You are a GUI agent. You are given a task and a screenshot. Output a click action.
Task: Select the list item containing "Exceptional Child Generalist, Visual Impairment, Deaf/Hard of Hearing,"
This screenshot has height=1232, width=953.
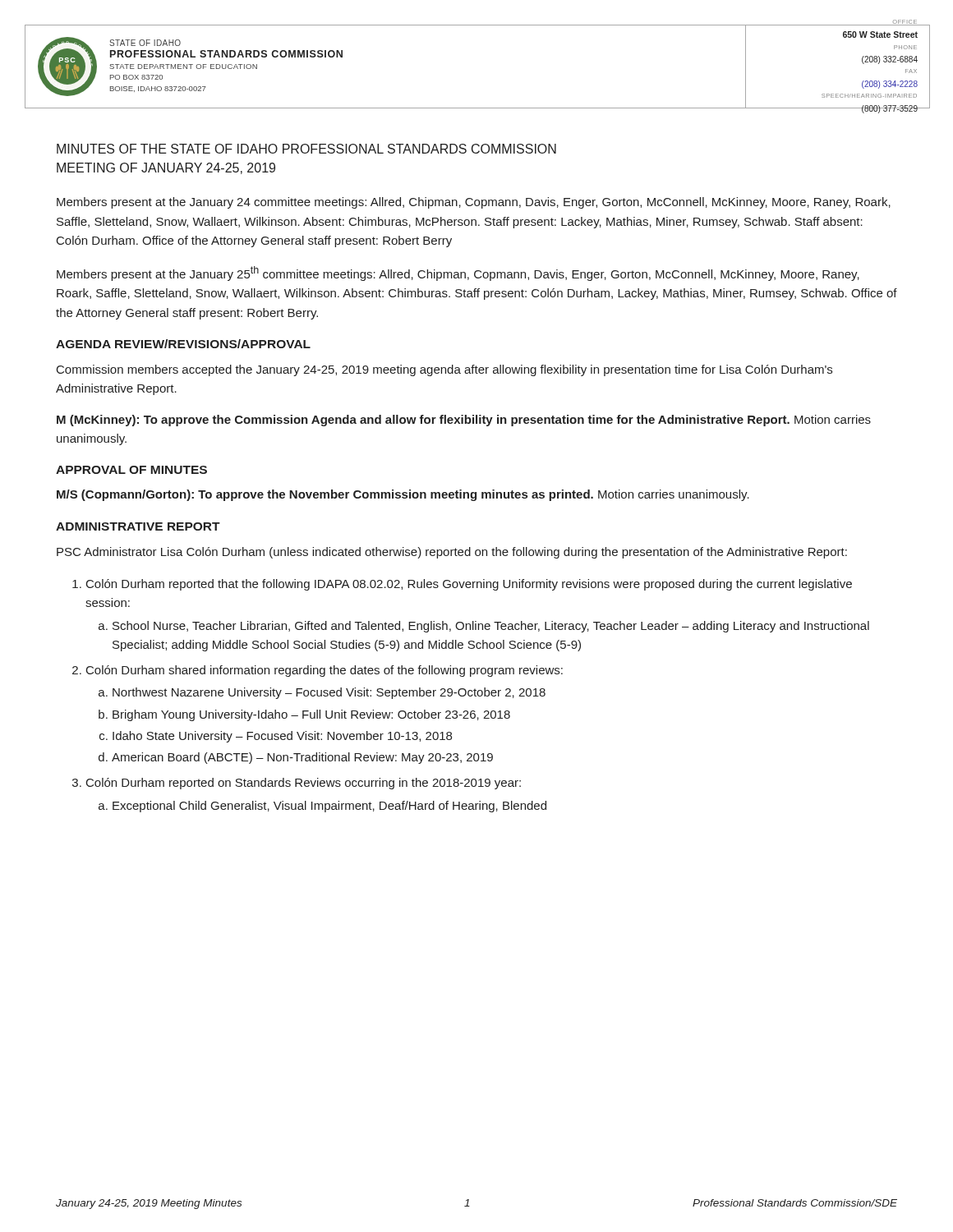coord(329,805)
